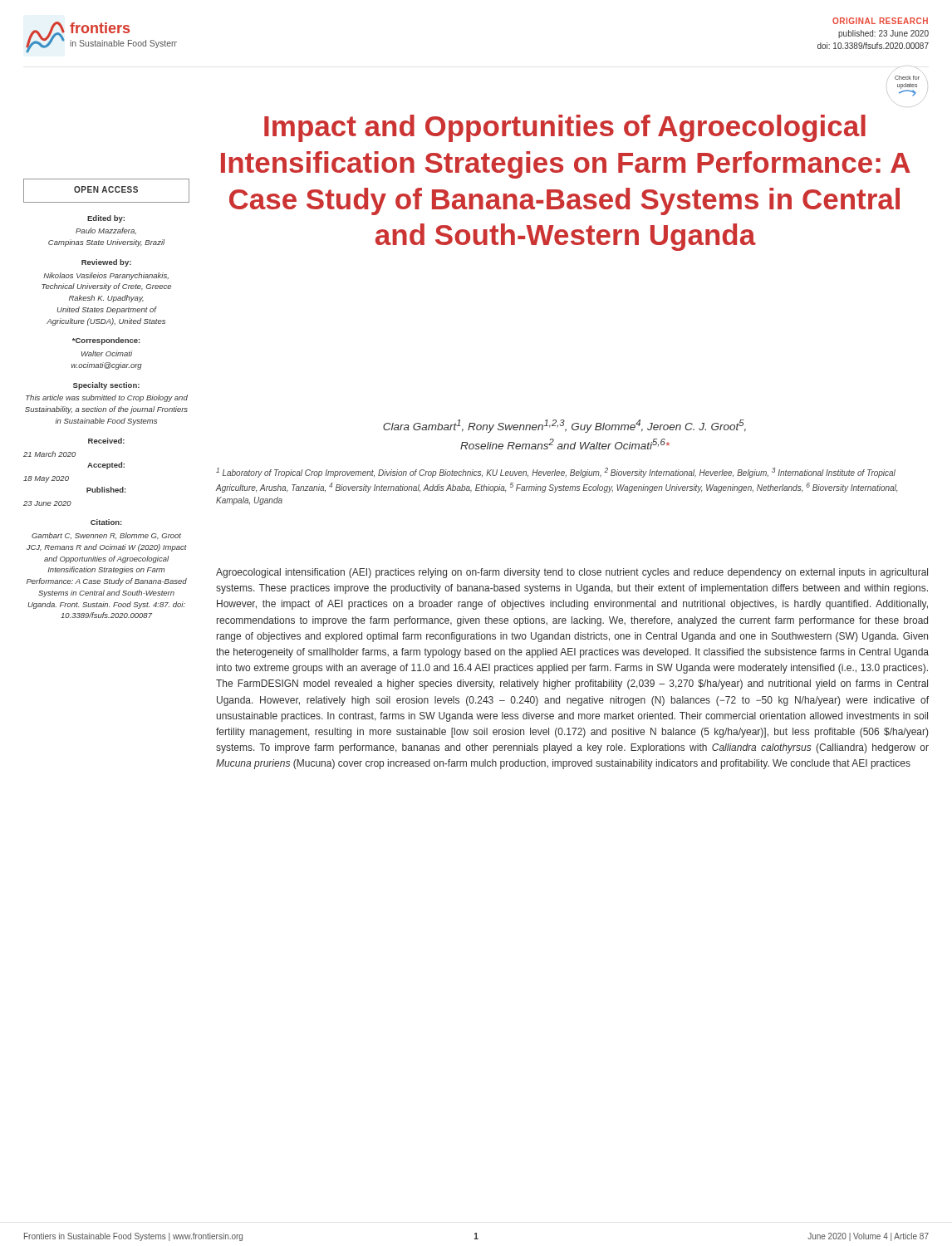Locate the block starting "OPEN ACCESS"
The height and width of the screenshot is (1246, 952).
106,190
